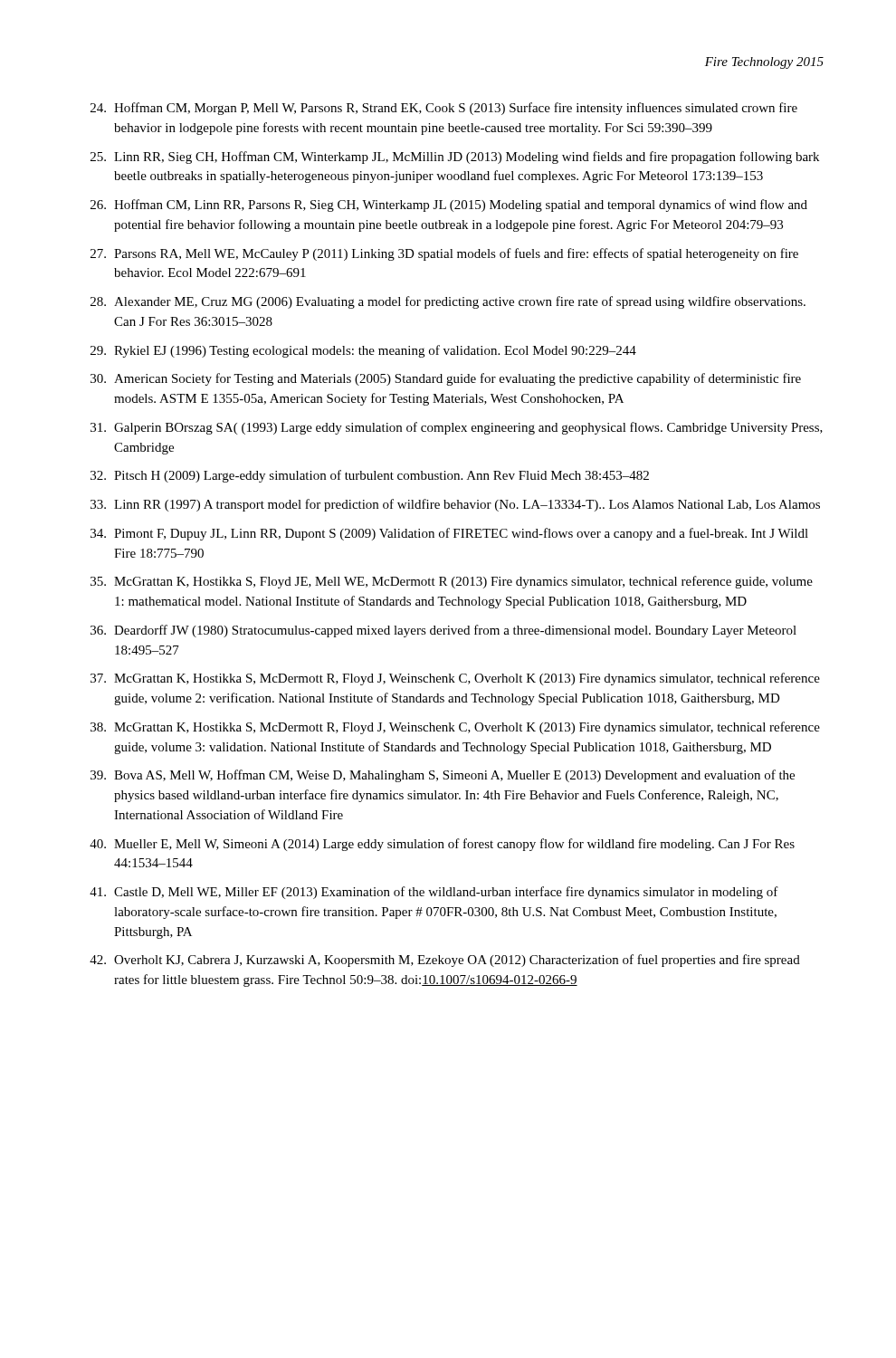Click the passage that begins "39. Bova AS, Mell W, Hoffman"
Viewport: 896px width, 1358px height.
(x=448, y=796)
